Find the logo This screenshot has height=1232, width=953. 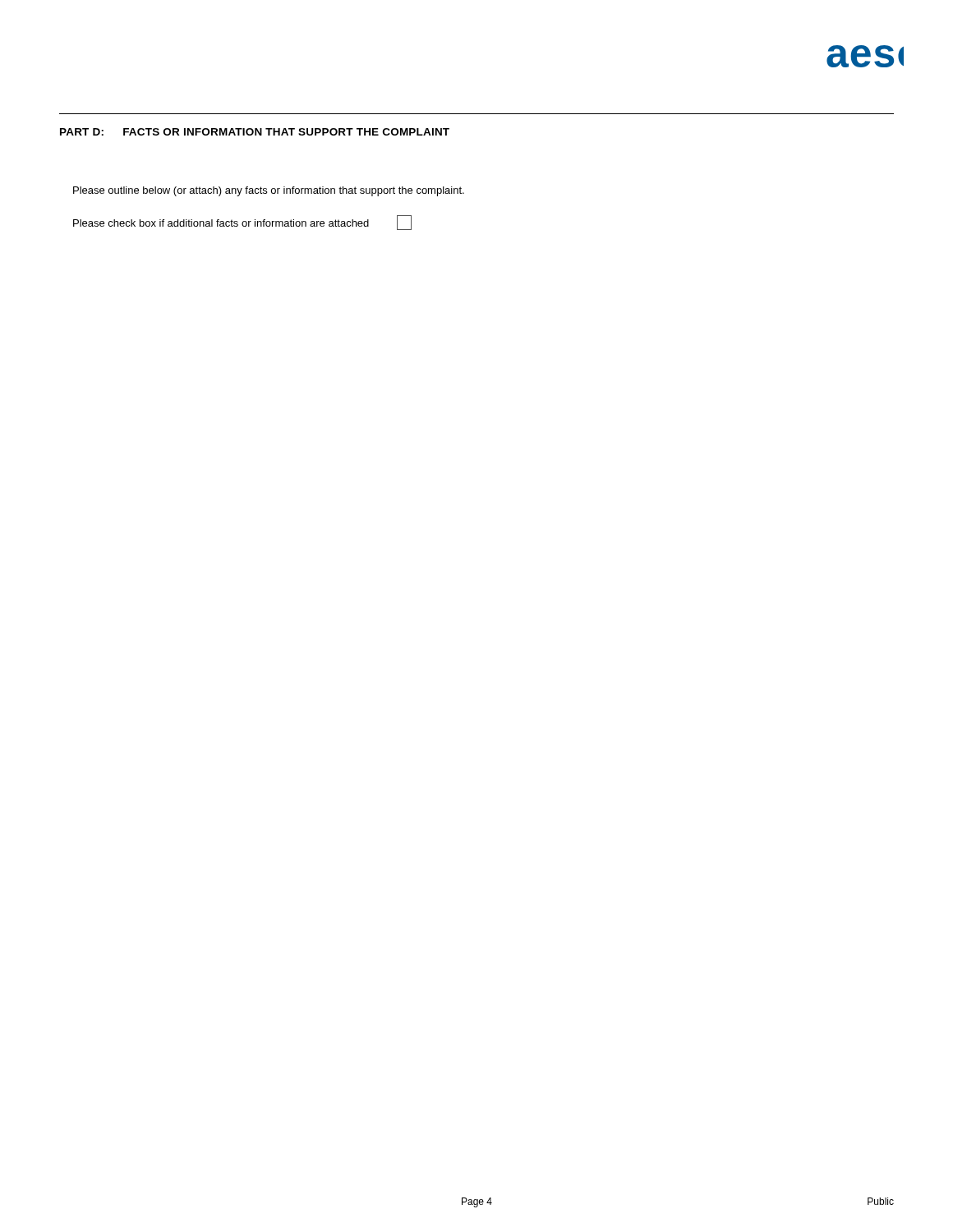(x=865, y=54)
